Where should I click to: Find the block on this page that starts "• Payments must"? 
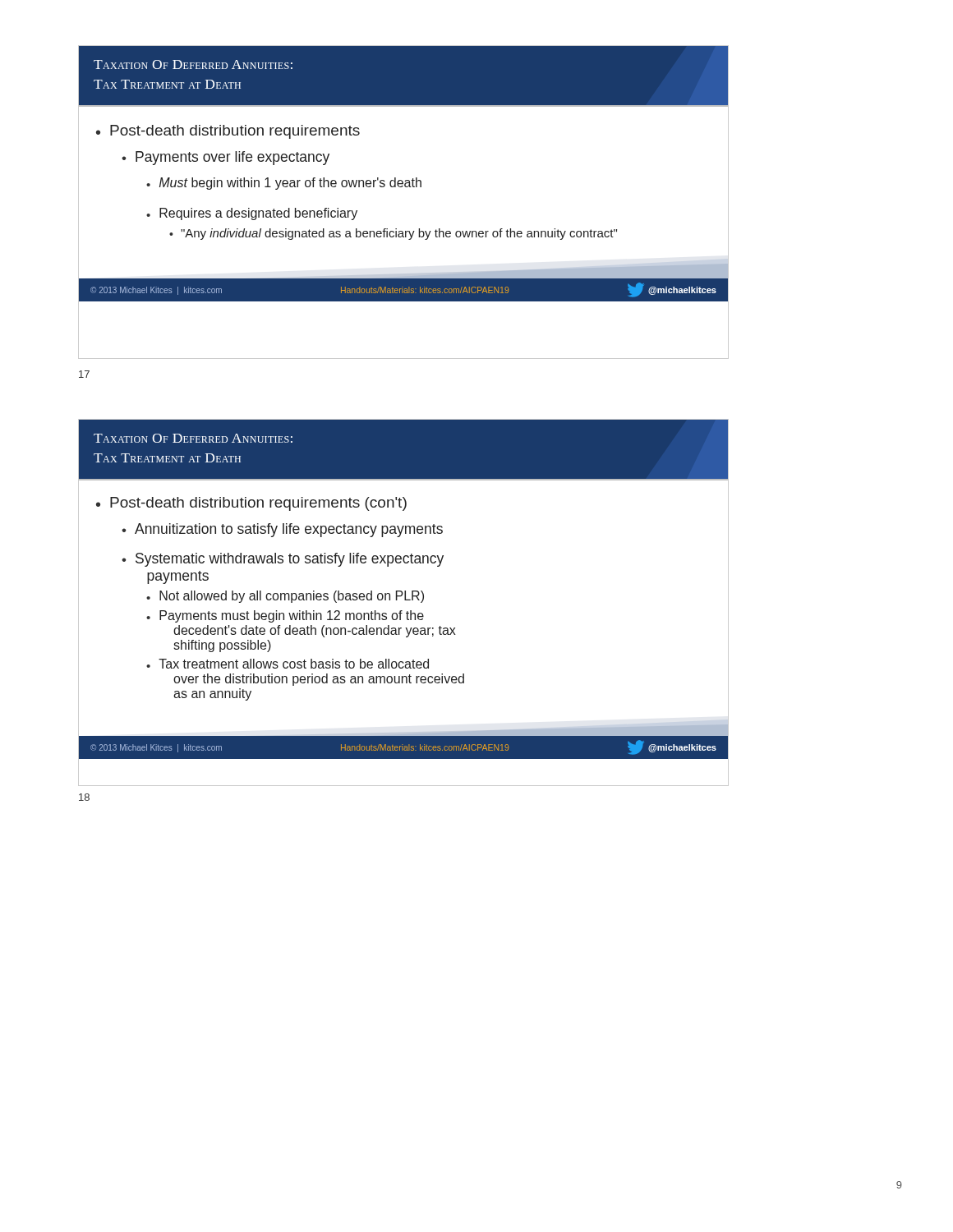pos(301,631)
